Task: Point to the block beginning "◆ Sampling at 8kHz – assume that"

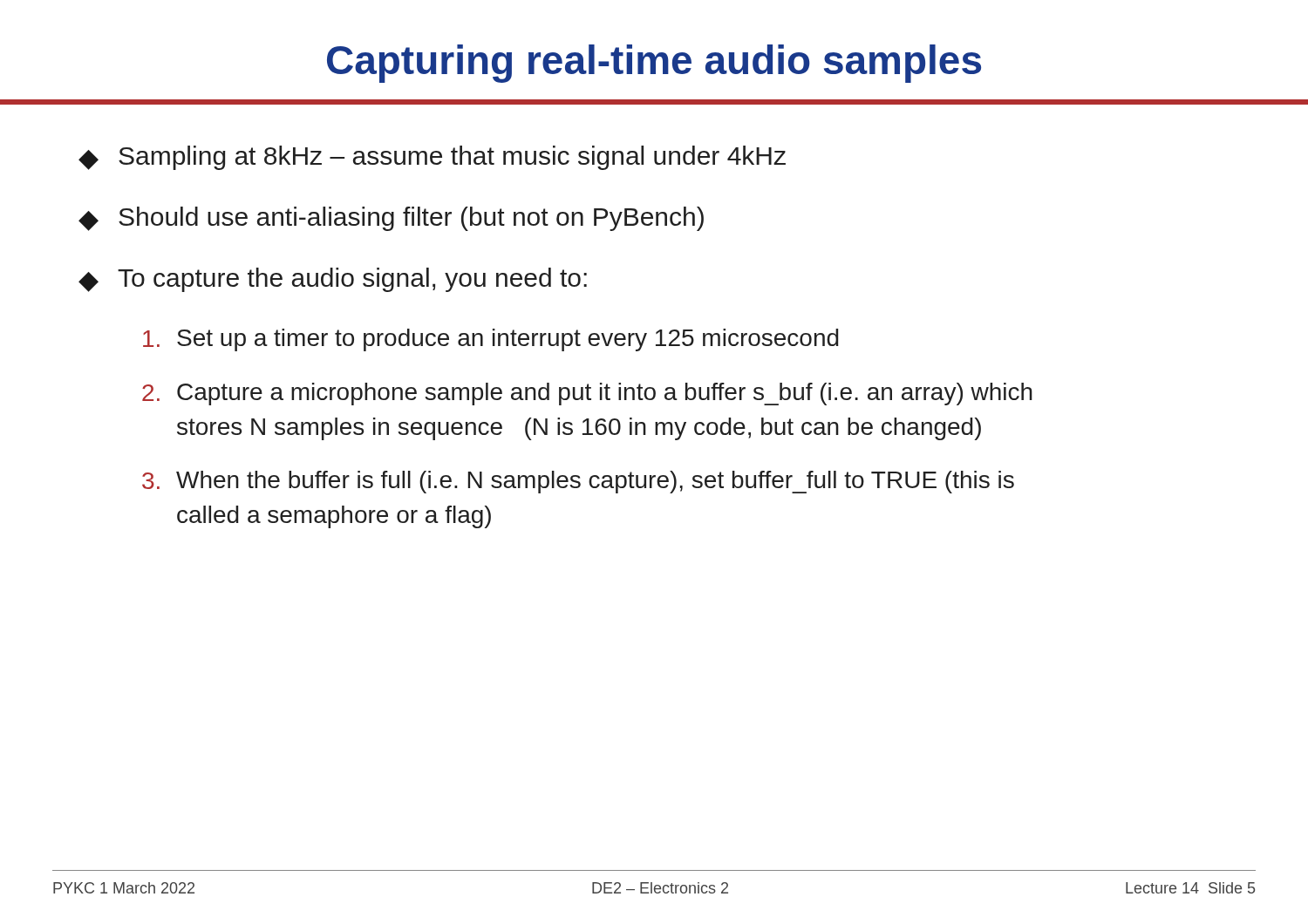Action: 433,157
